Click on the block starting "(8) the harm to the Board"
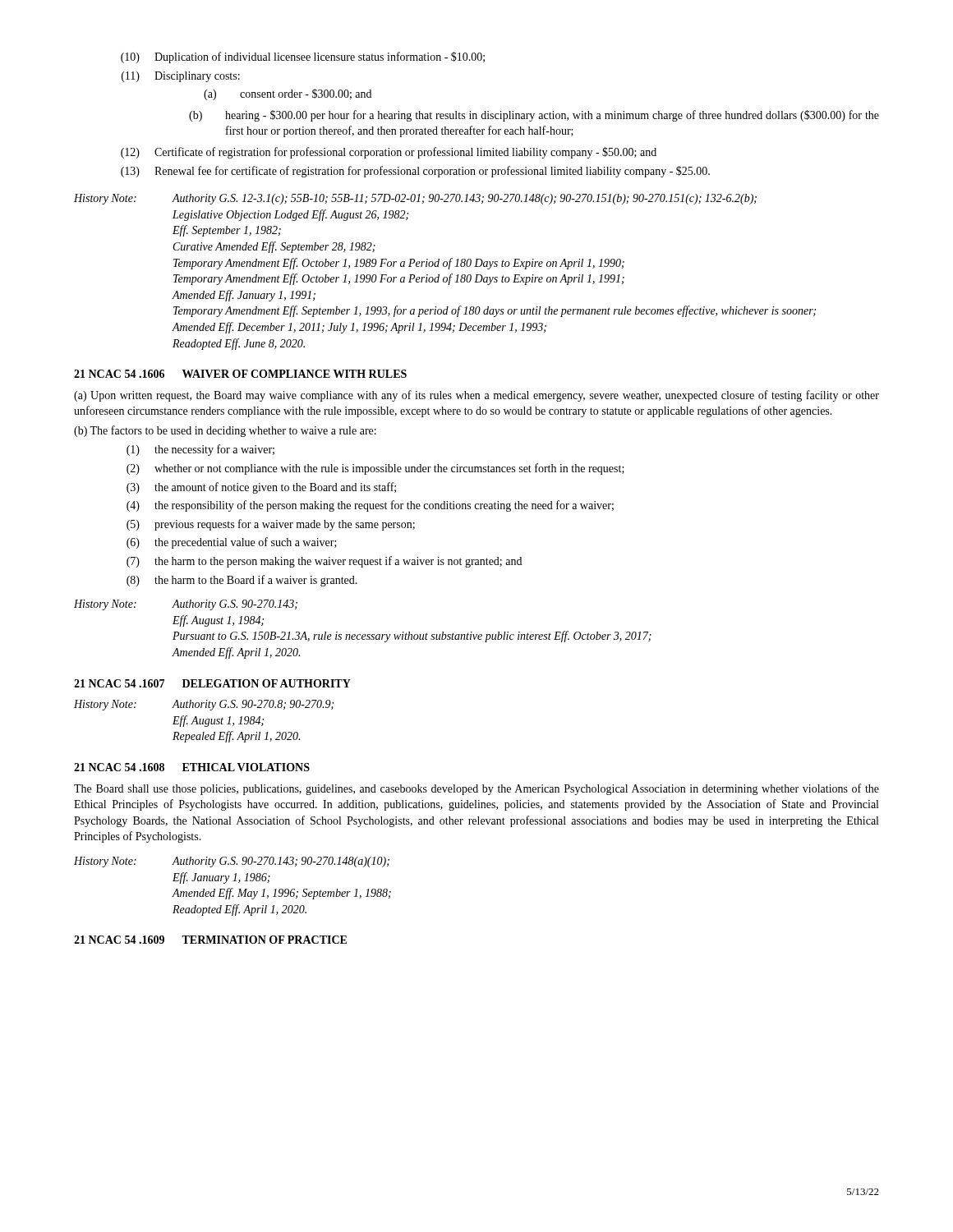 point(242,581)
